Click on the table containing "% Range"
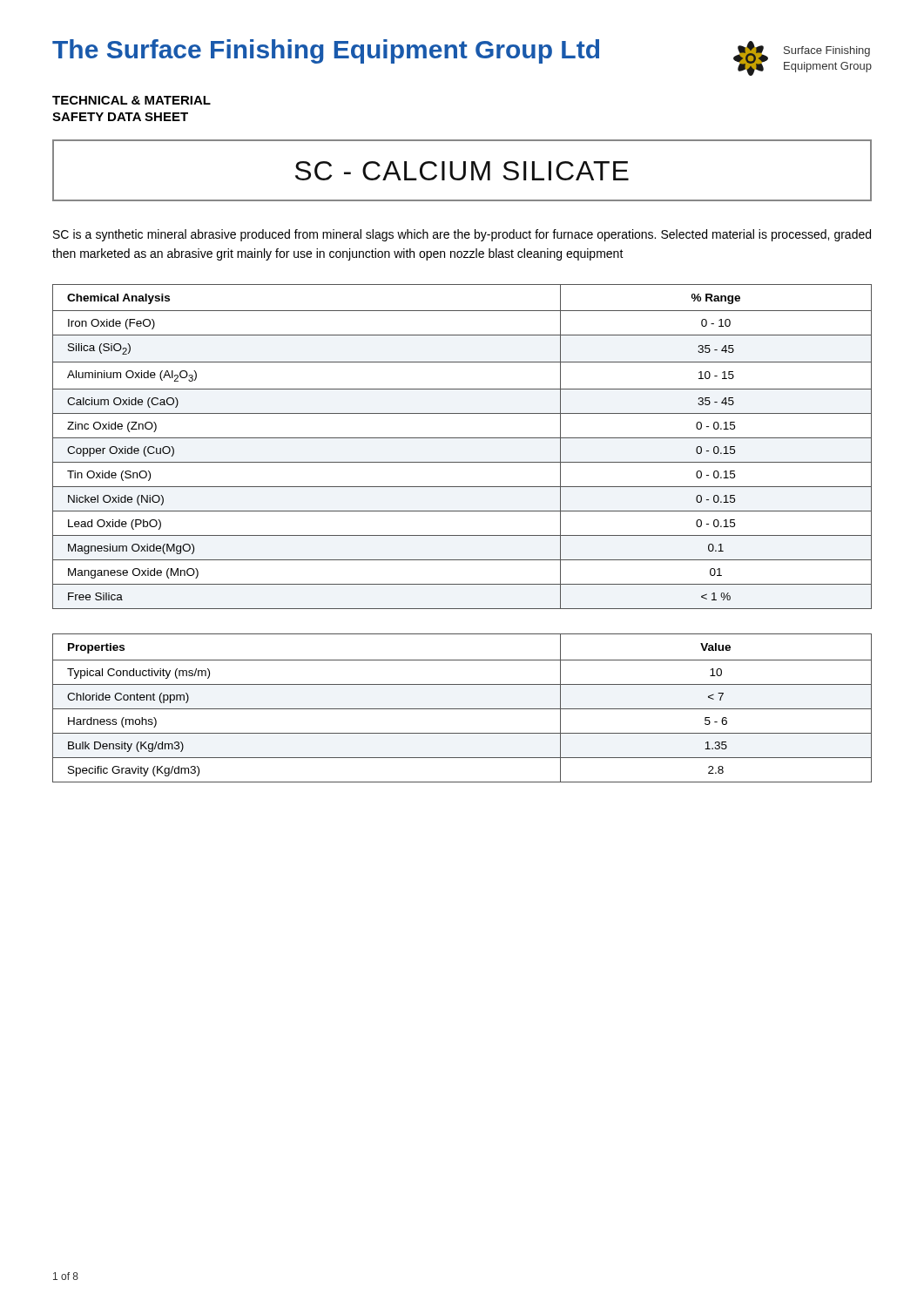Viewport: 924px width, 1307px height. tap(462, 447)
